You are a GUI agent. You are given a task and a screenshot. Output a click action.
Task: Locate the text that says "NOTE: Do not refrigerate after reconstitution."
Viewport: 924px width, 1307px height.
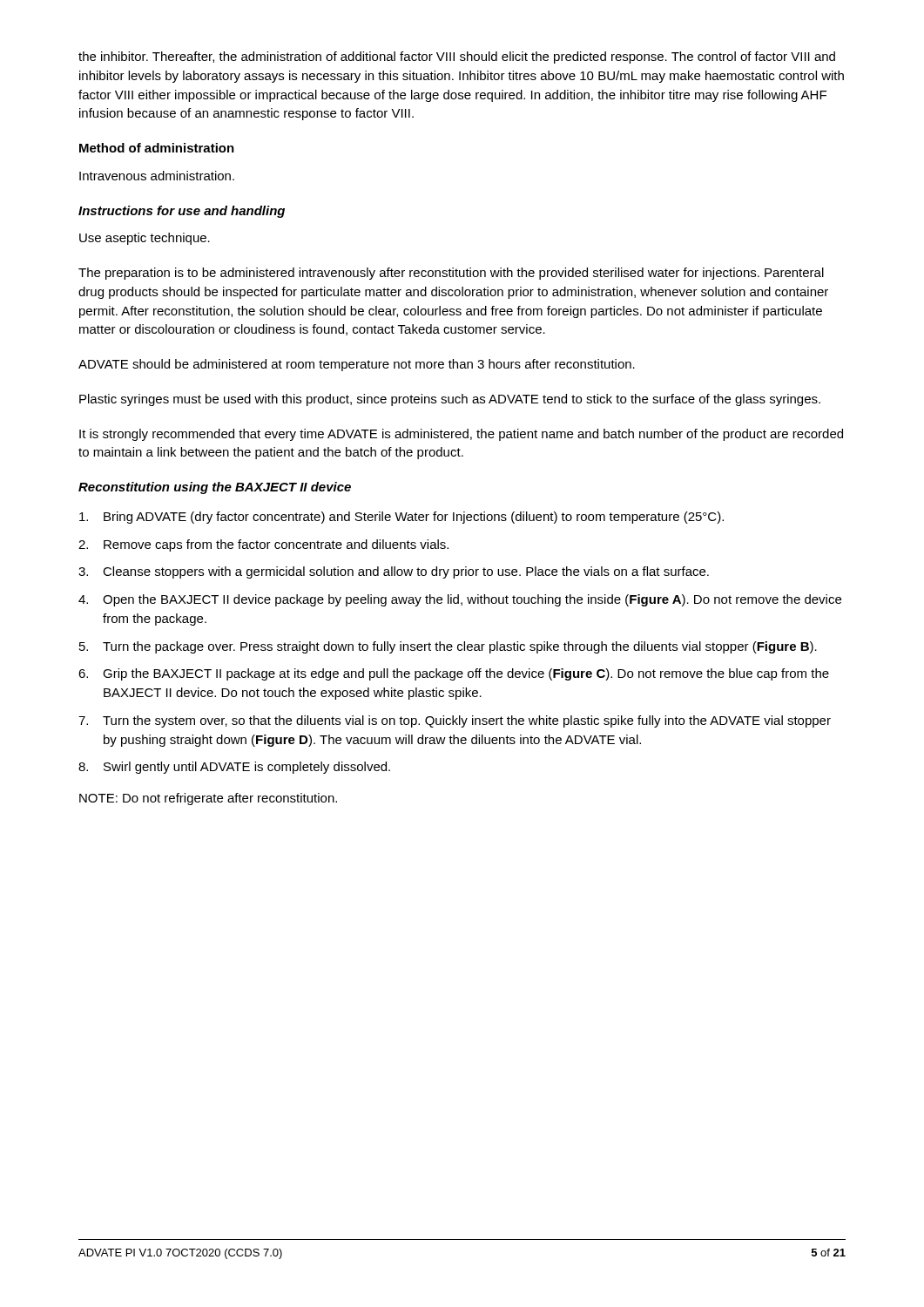point(208,798)
